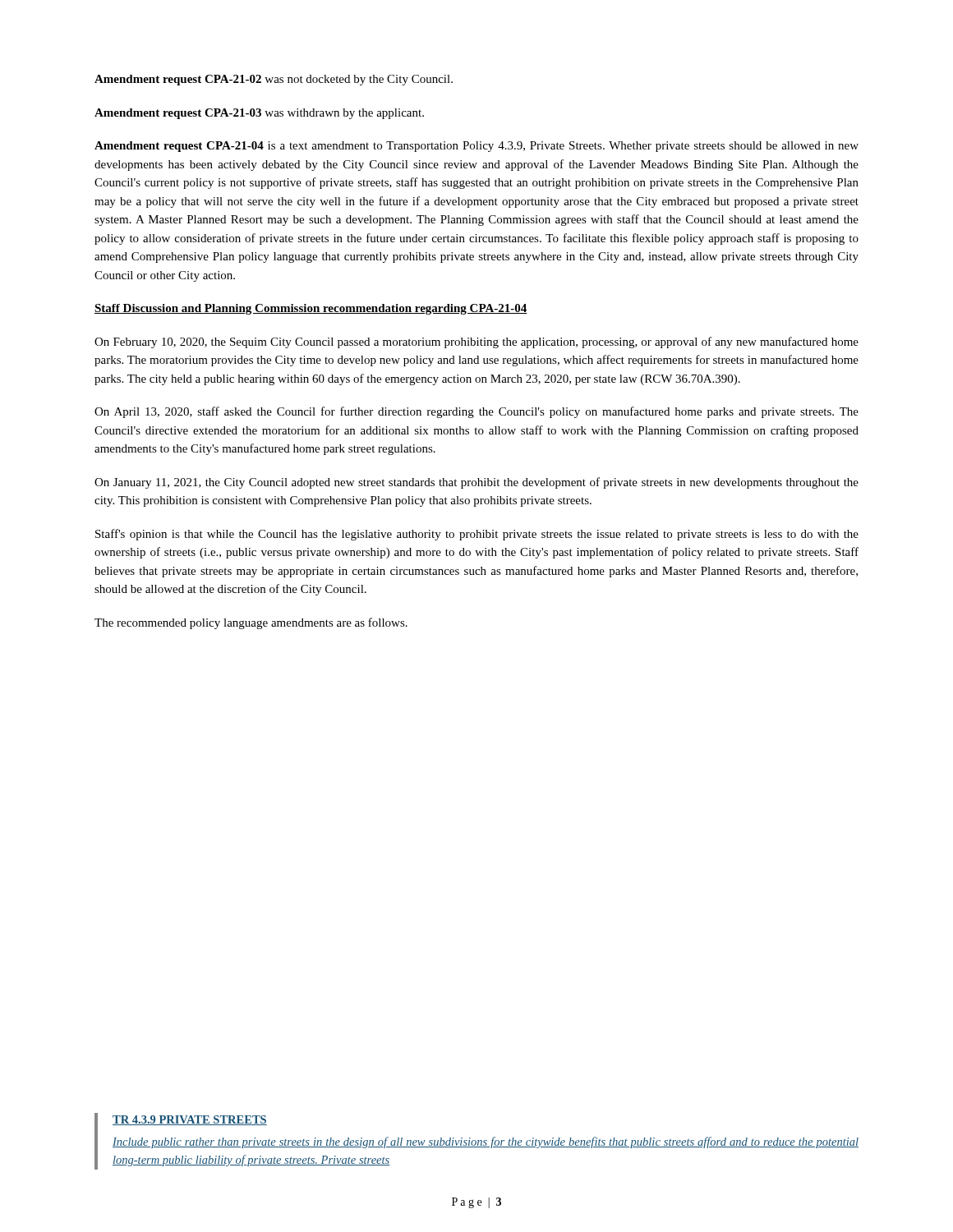Select the block starting "Staff Discussion and Planning Commission recommendation regarding"
Screen dimensions: 1232x953
(311, 308)
